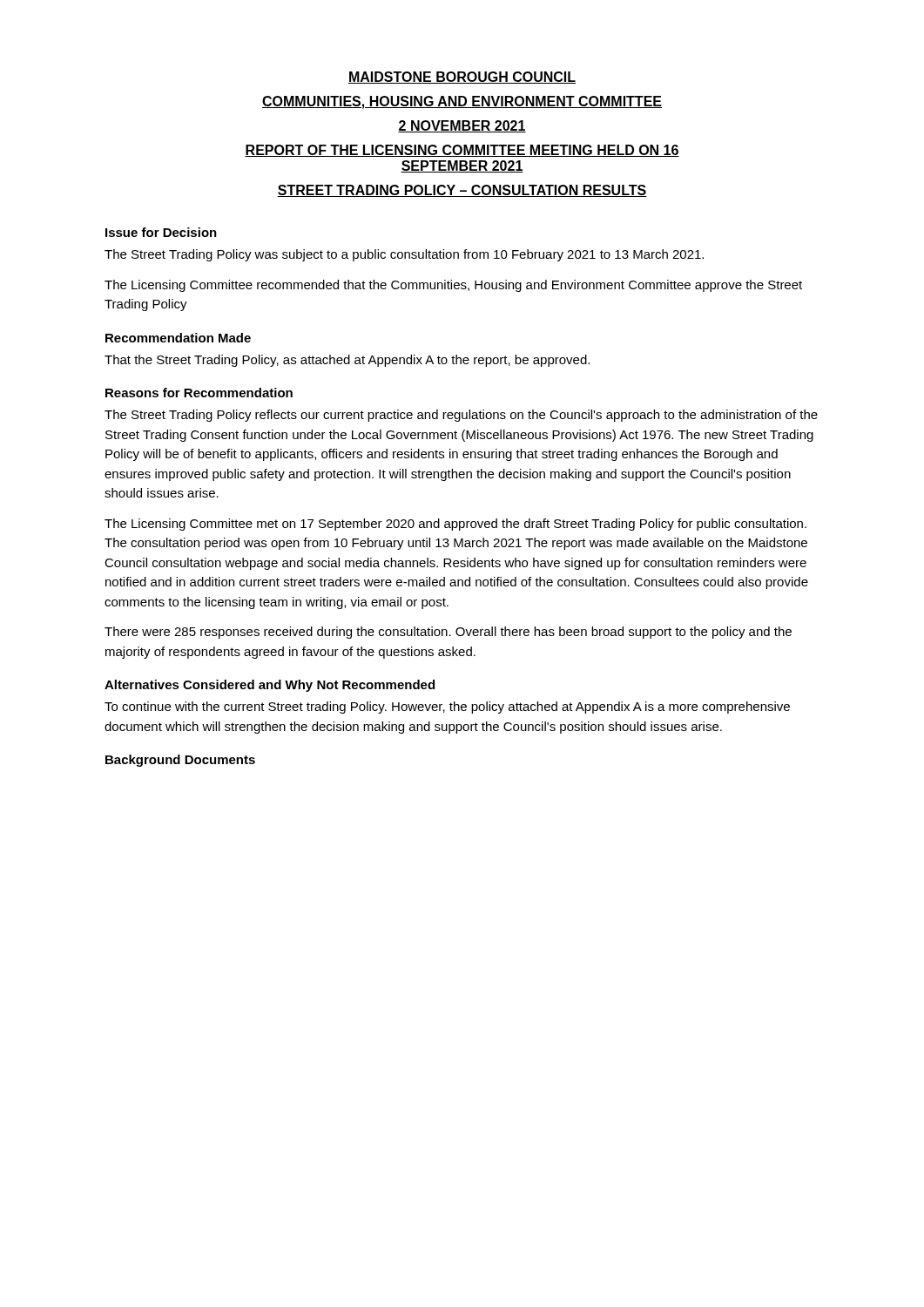This screenshot has width=924, height=1307.
Task: Find the block starting "COMMUNITIES, HOUSING AND ENVIRONMENT COMMITTEE"
Action: tap(462, 102)
